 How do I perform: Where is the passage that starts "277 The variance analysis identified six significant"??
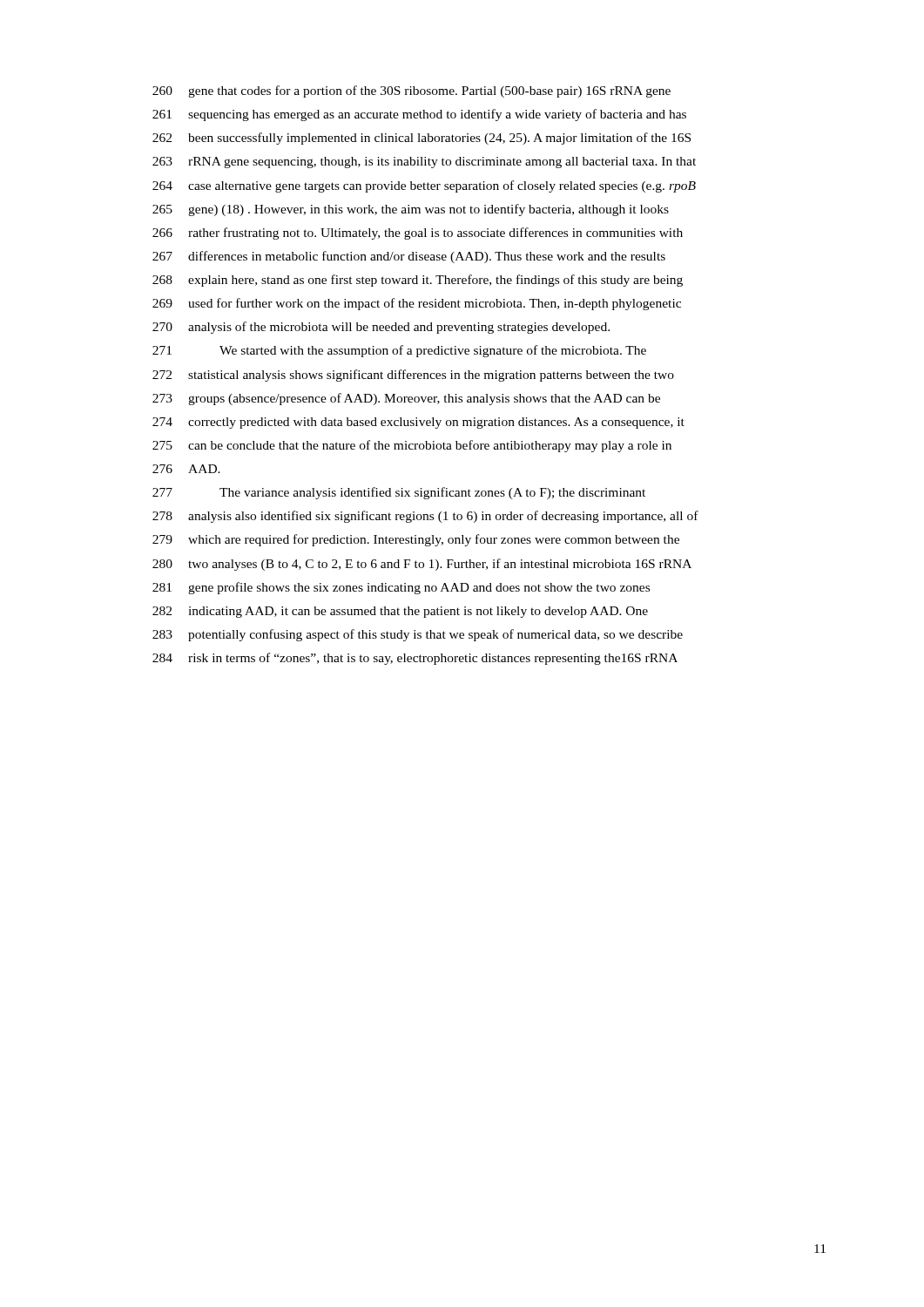point(478,575)
